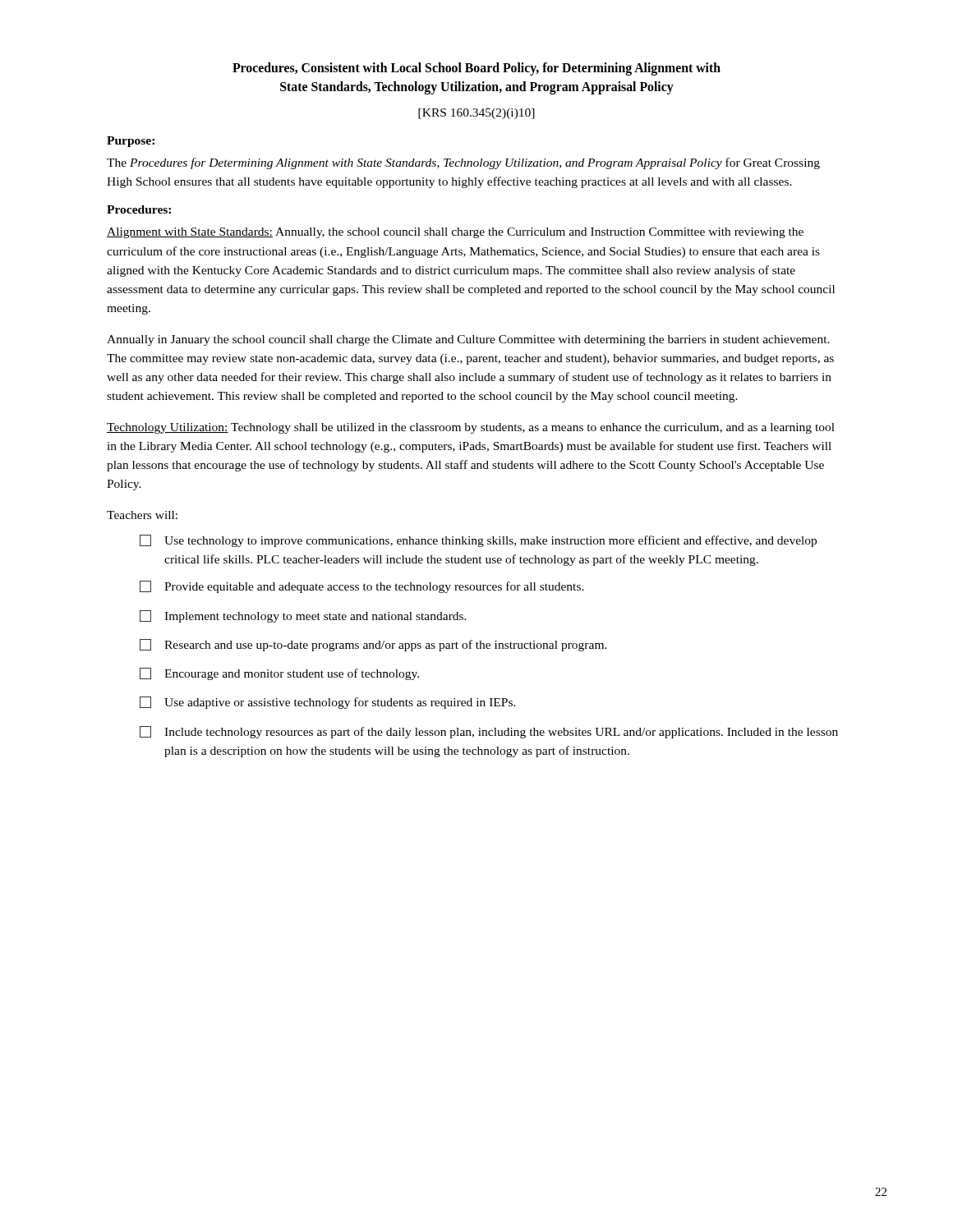This screenshot has width=953, height=1232.
Task: Find the passage starting "Implement technology to meet state"
Action: click(x=303, y=616)
